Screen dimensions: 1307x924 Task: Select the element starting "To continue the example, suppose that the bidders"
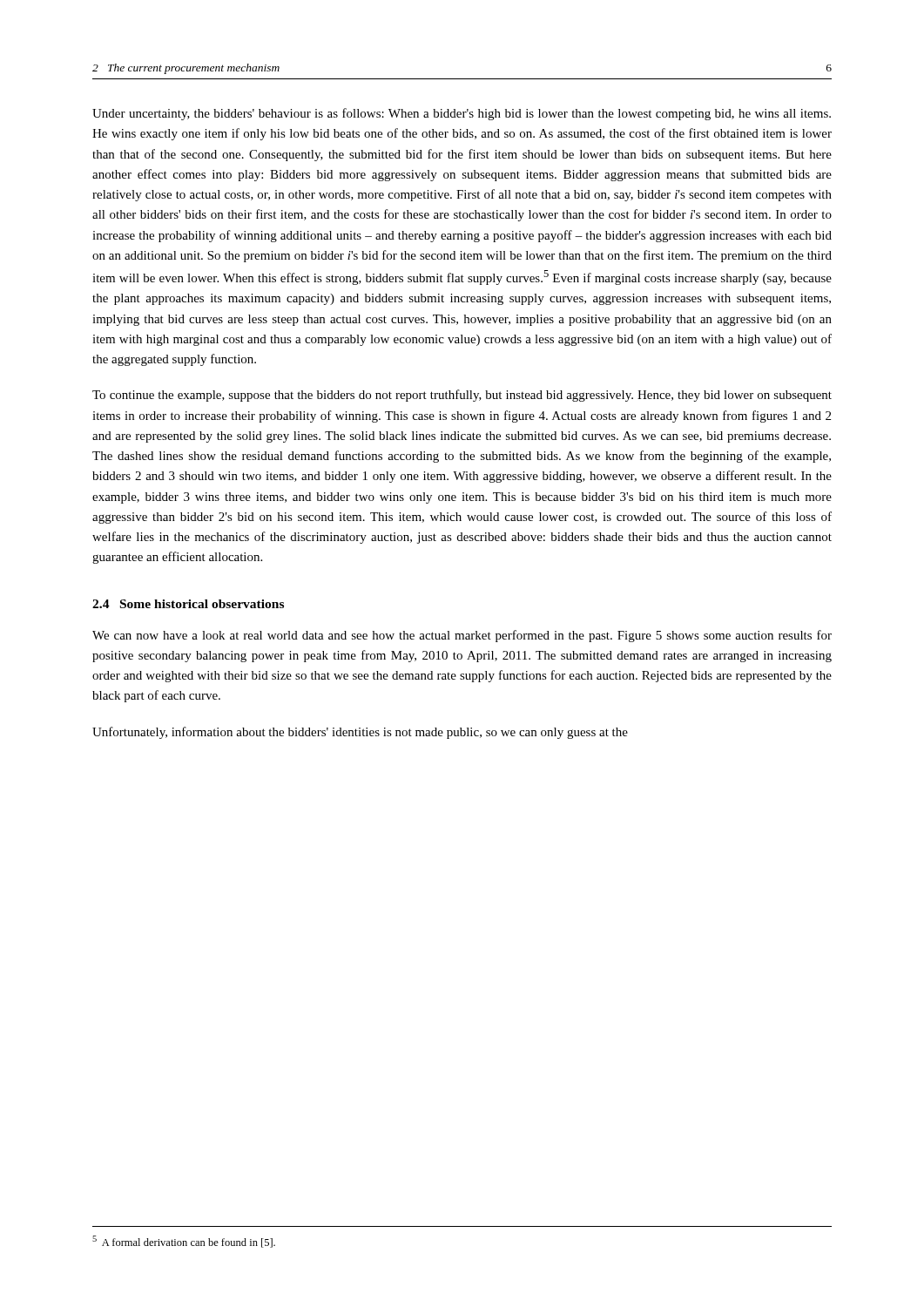pos(462,476)
